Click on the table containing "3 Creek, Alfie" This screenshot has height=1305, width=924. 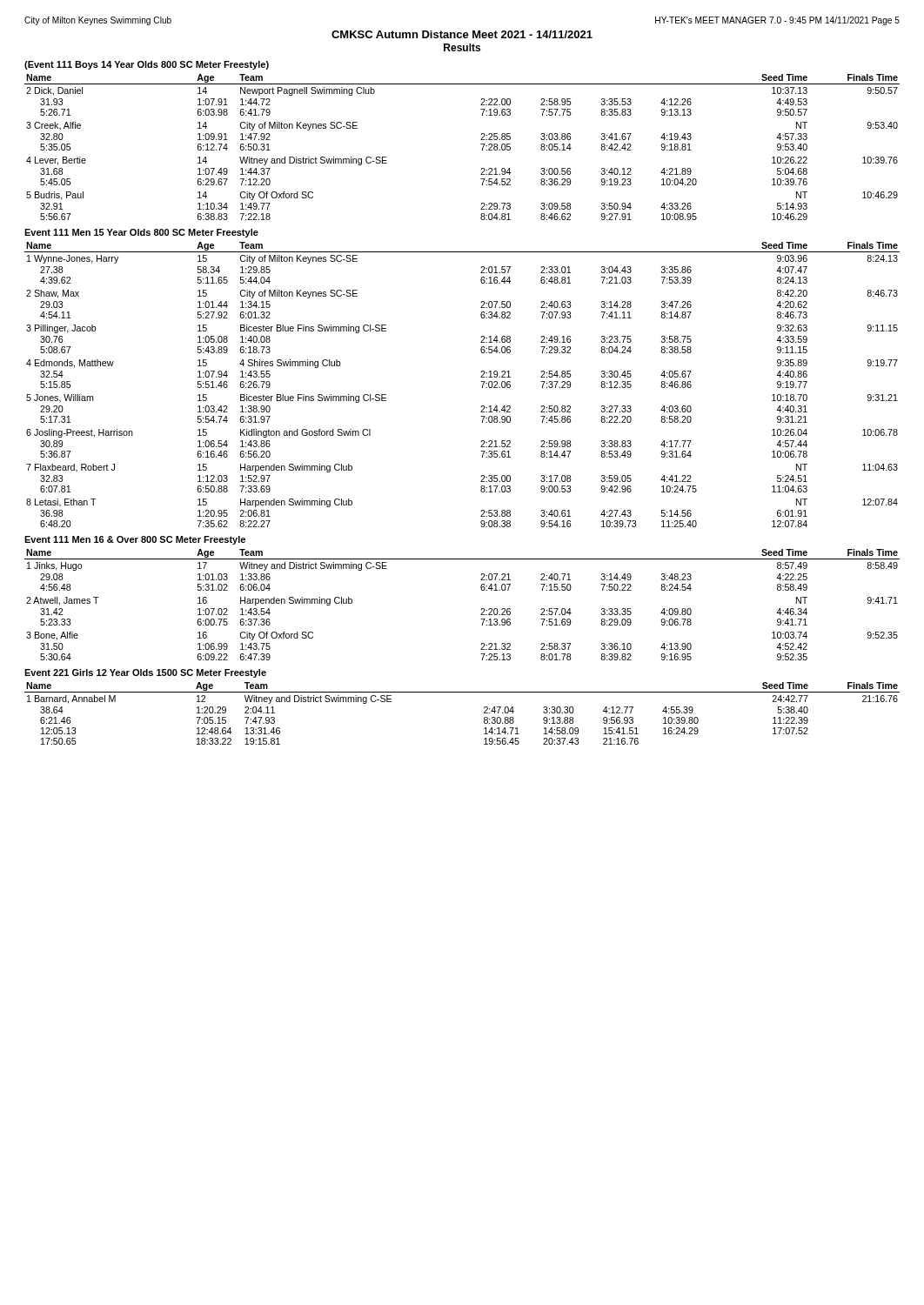[x=462, y=147]
